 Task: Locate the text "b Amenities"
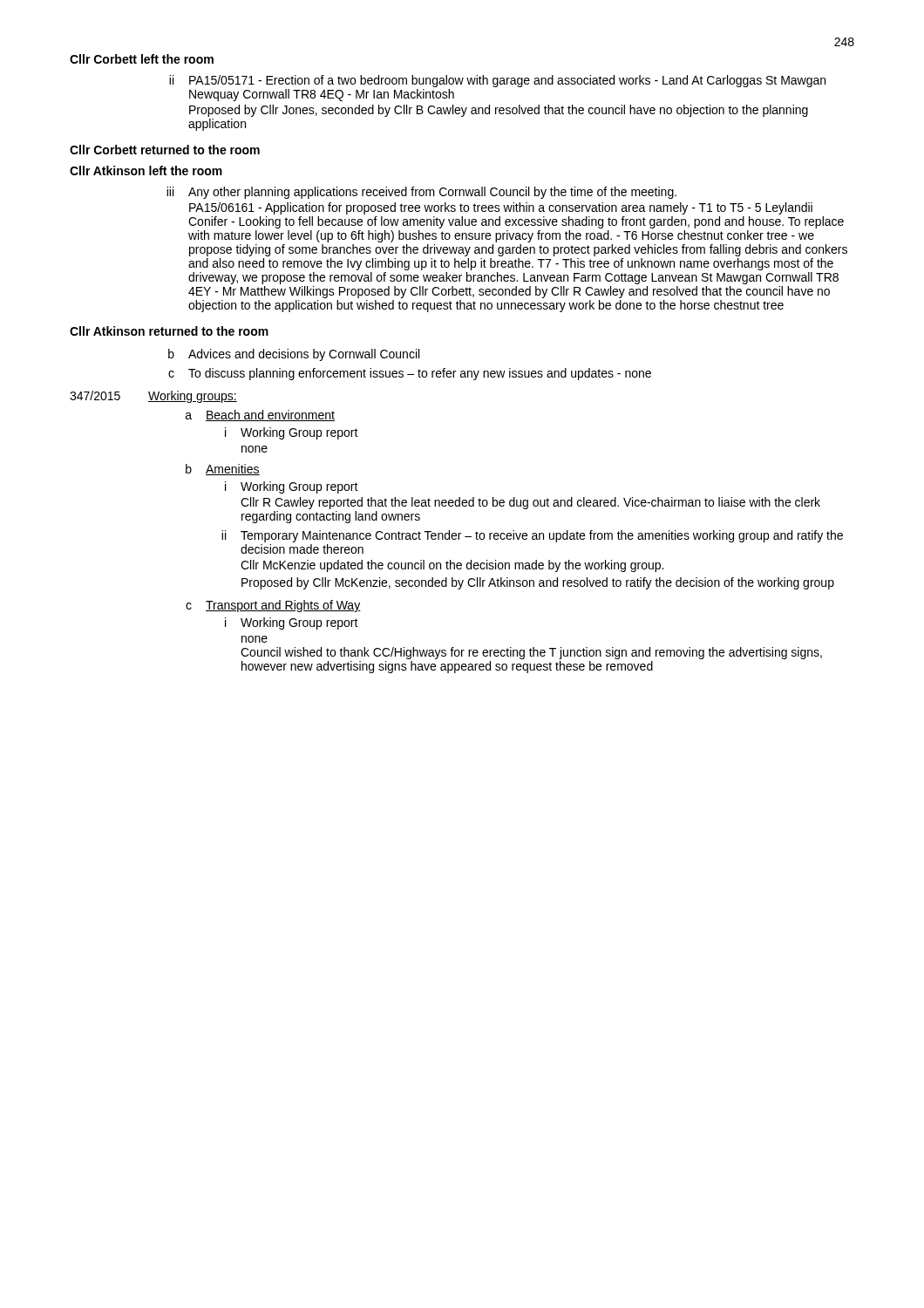(x=223, y=470)
